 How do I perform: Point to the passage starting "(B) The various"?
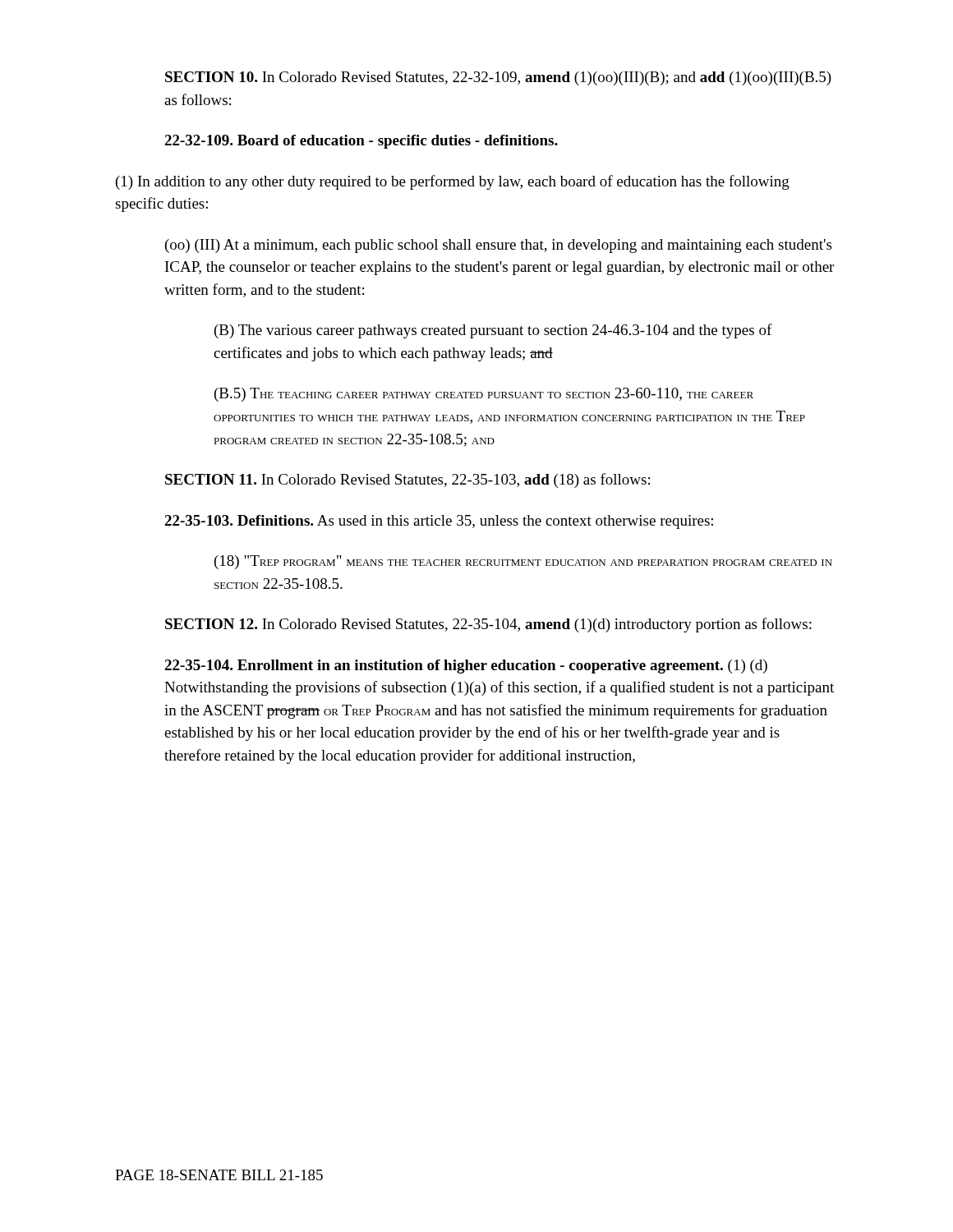click(x=526, y=342)
